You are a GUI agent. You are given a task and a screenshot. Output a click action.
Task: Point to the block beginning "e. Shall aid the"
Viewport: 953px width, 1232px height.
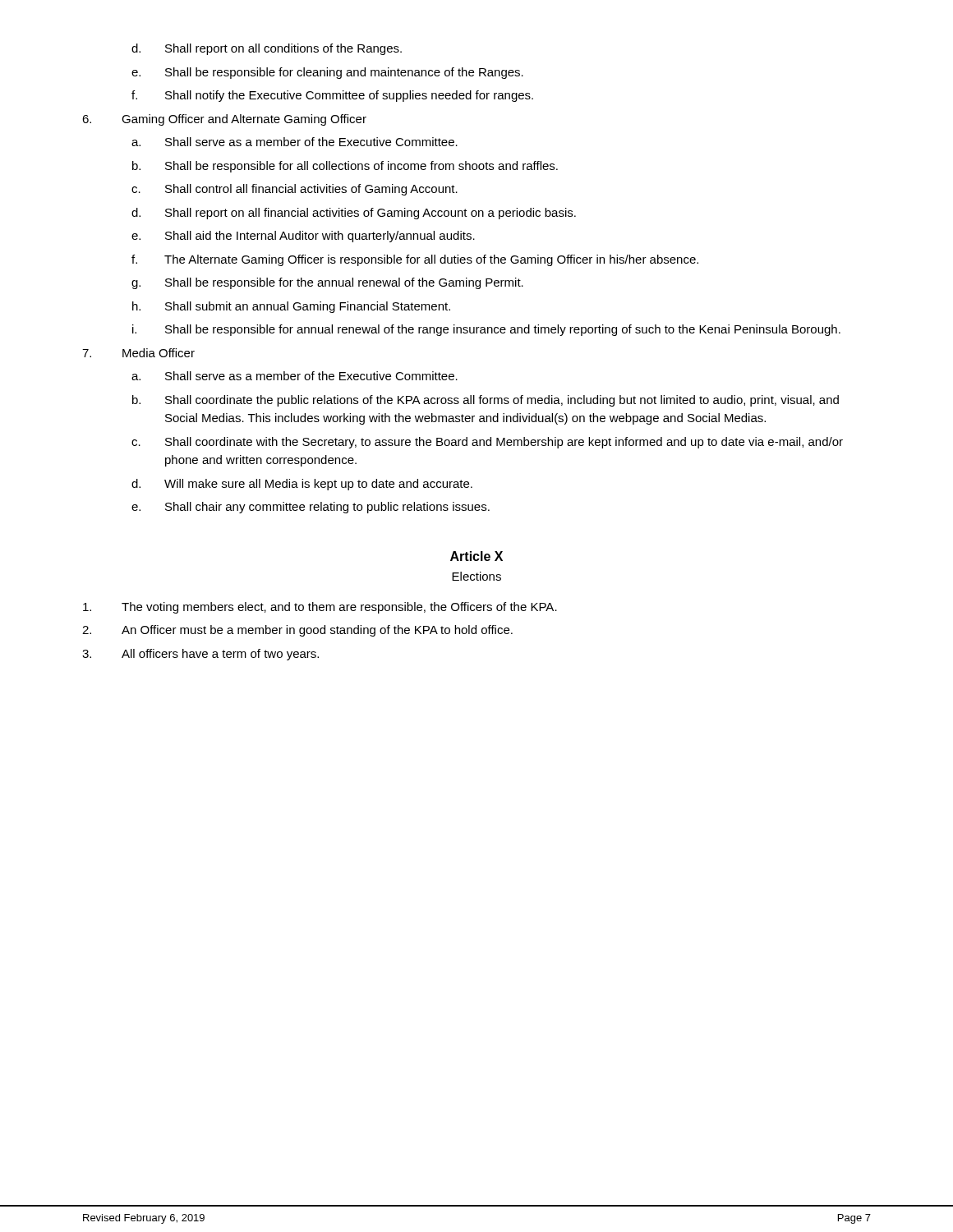click(x=303, y=237)
